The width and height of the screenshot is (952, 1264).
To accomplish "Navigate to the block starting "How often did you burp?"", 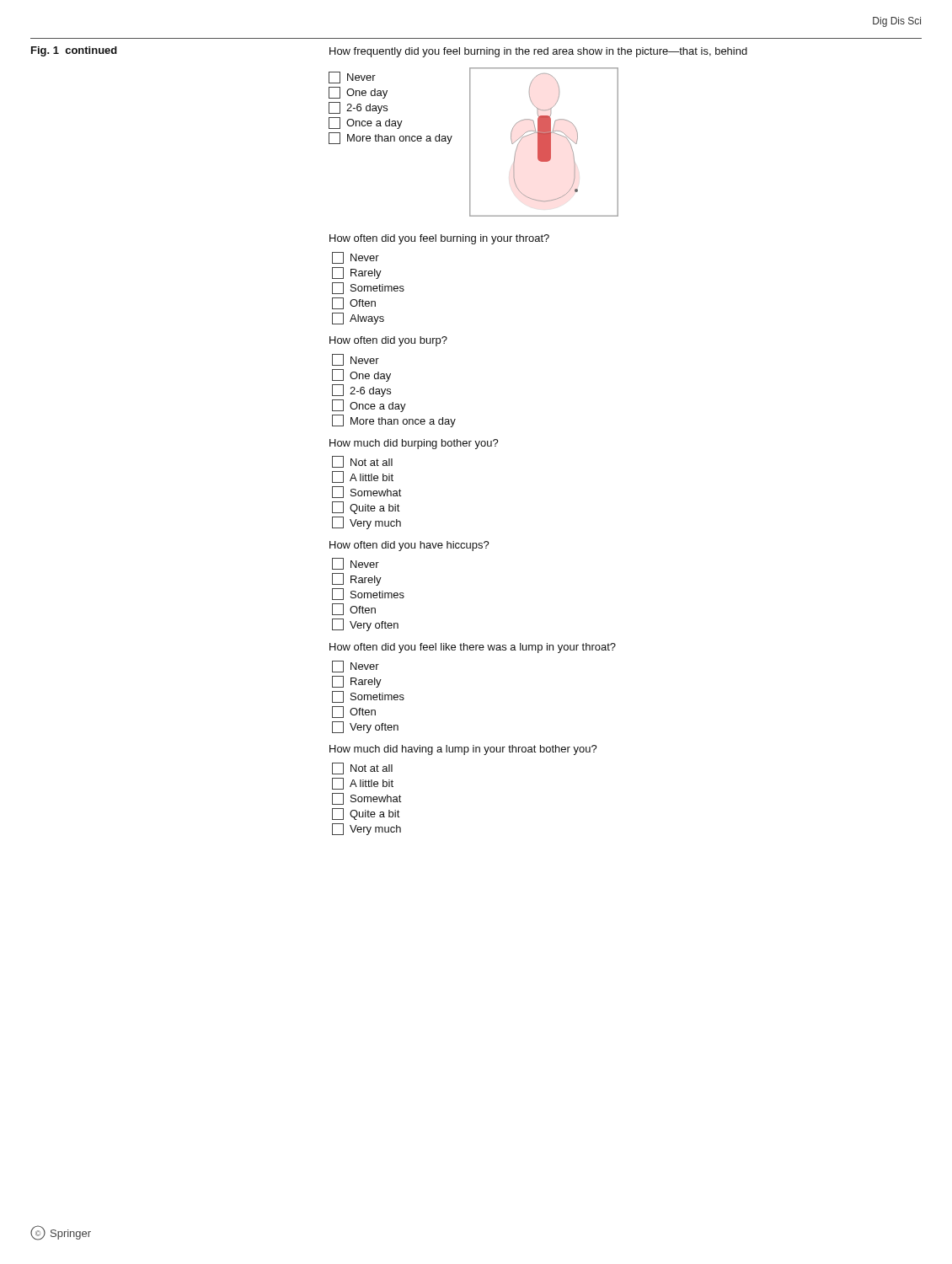I will pyautogui.click(x=388, y=340).
